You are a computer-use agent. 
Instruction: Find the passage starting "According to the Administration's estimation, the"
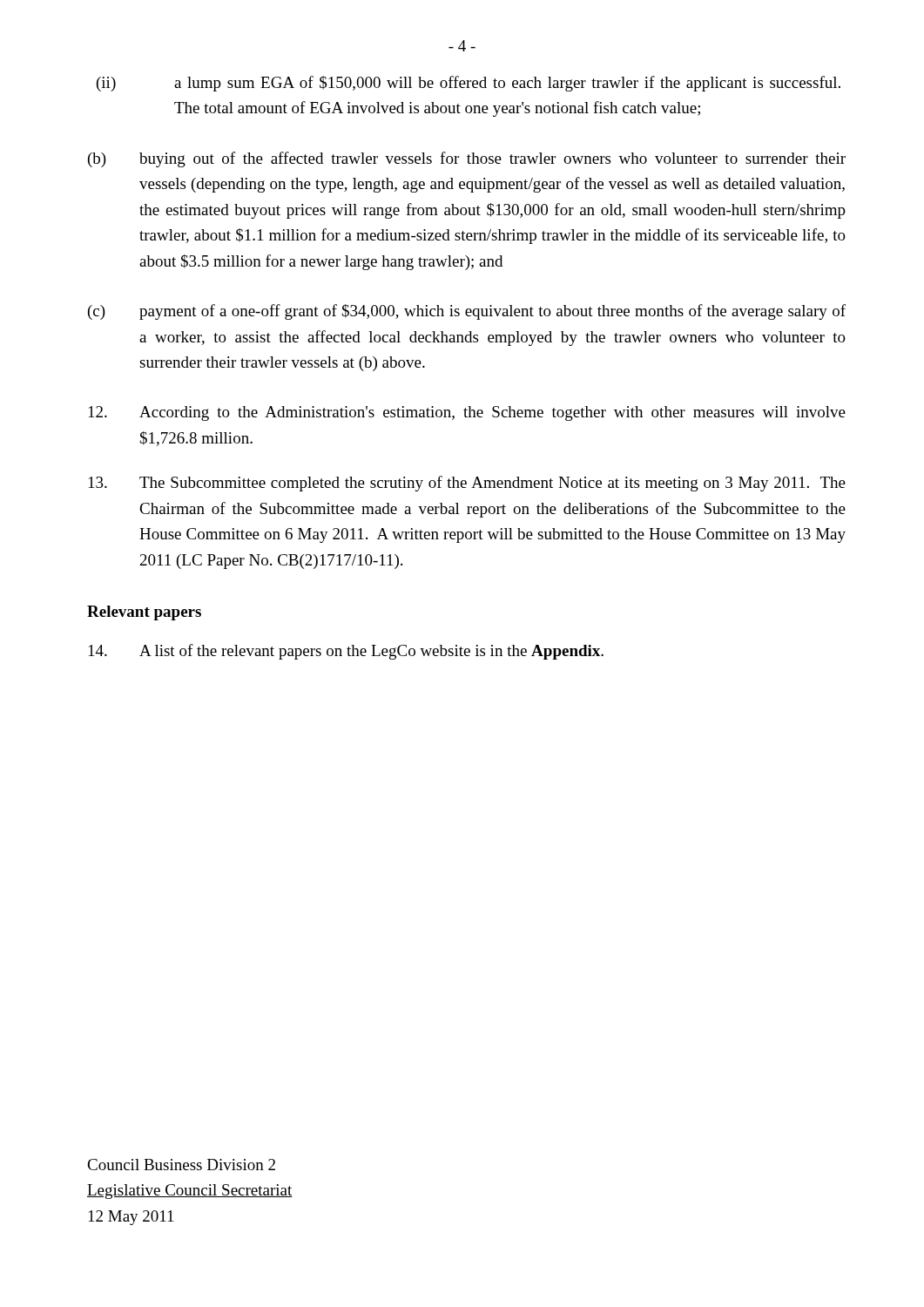(x=466, y=425)
